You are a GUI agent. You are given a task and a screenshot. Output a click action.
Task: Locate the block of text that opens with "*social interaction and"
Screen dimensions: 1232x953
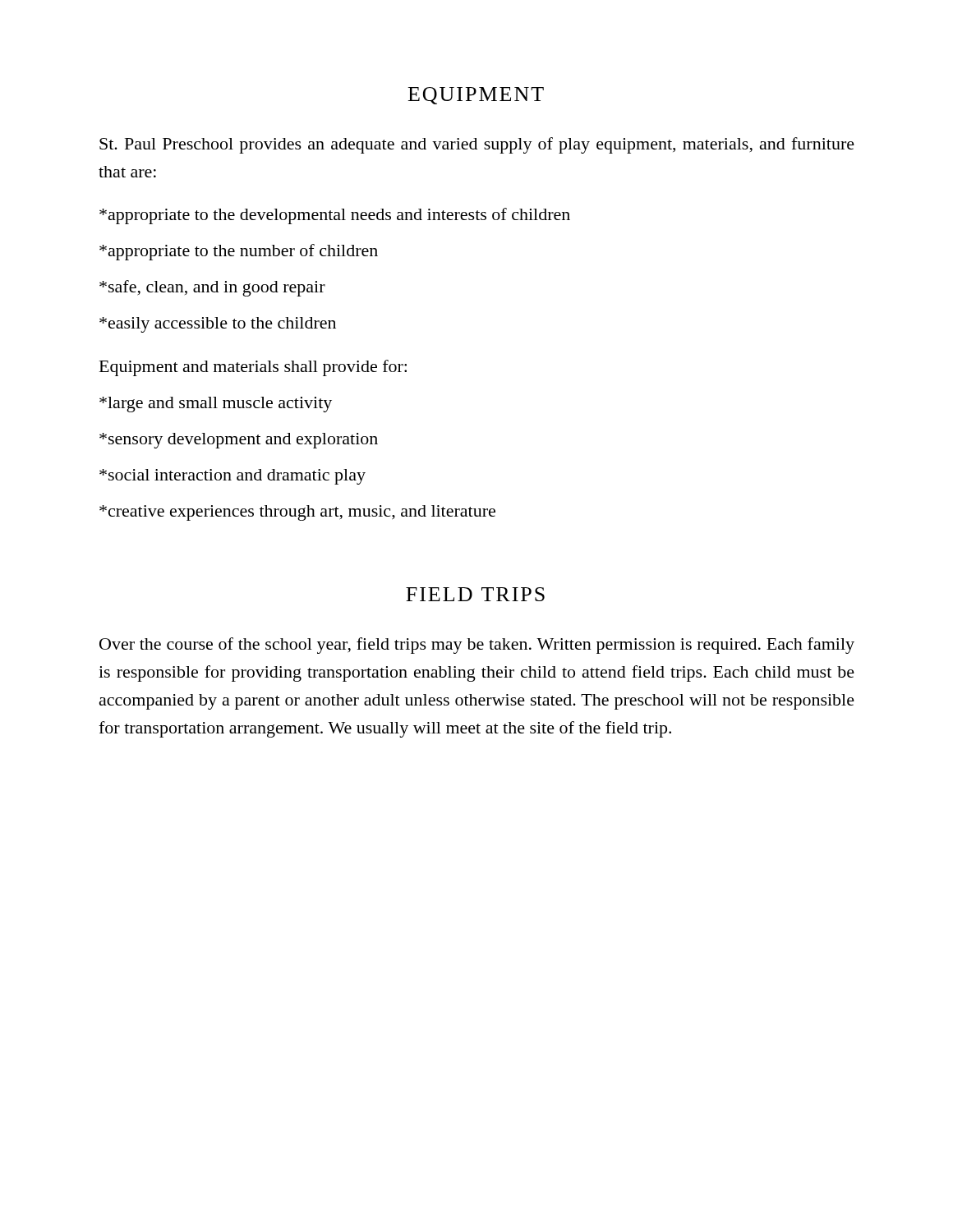pos(232,474)
